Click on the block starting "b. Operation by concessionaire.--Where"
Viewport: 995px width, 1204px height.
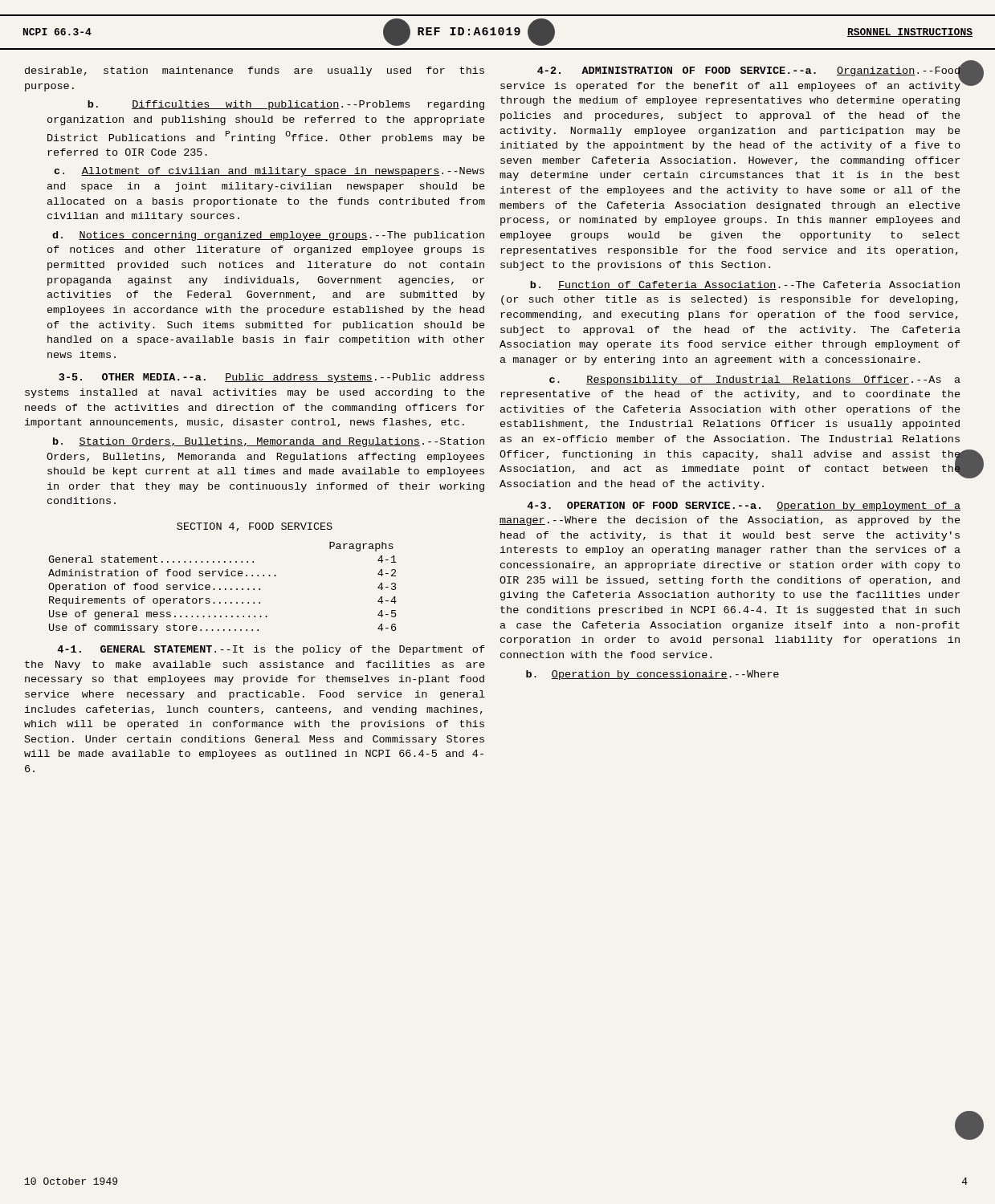[x=639, y=675]
